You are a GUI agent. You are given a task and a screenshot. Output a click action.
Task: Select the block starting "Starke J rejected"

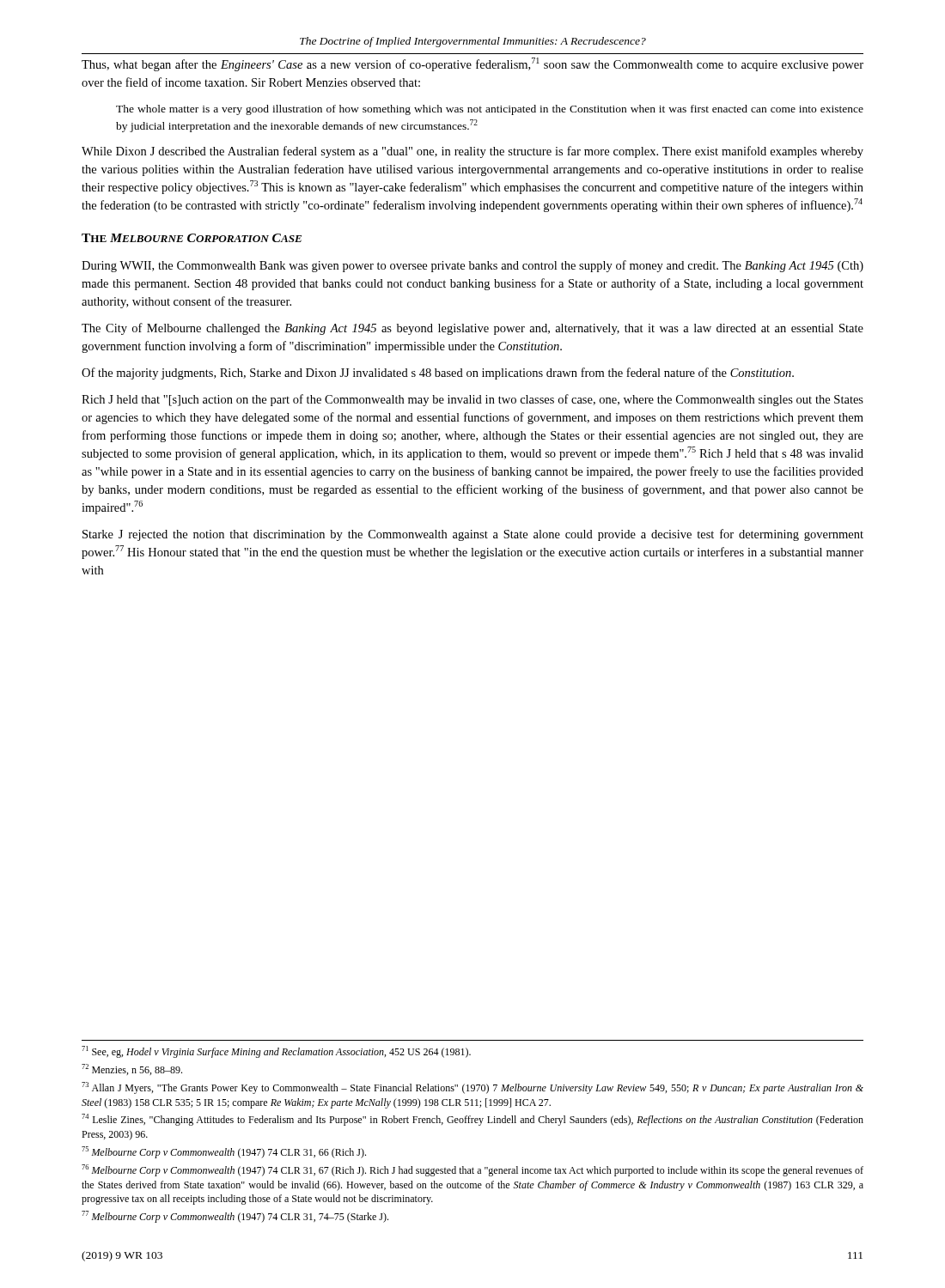pyautogui.click(x=472, y=552)
